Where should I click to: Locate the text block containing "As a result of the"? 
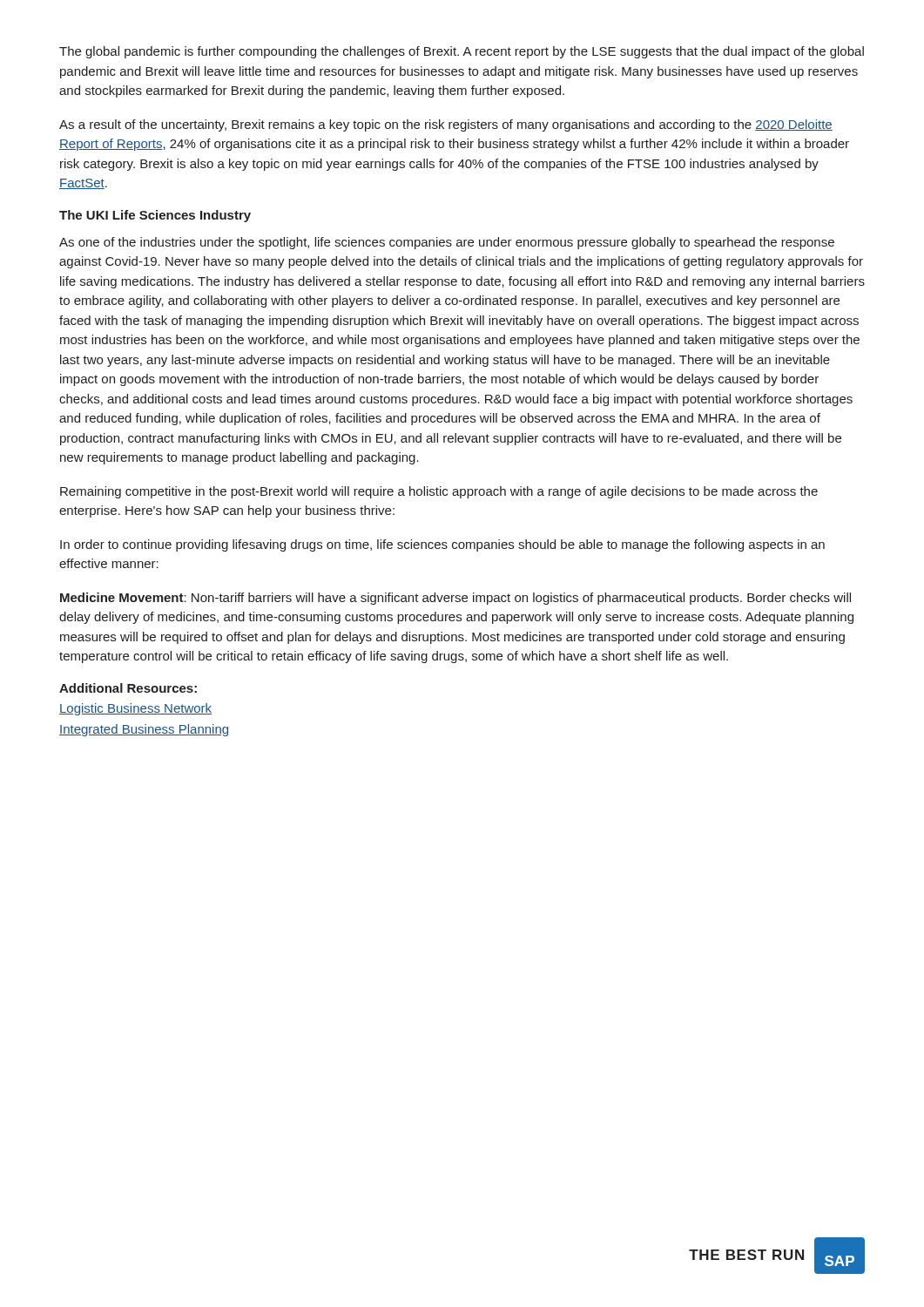(454, 153)
